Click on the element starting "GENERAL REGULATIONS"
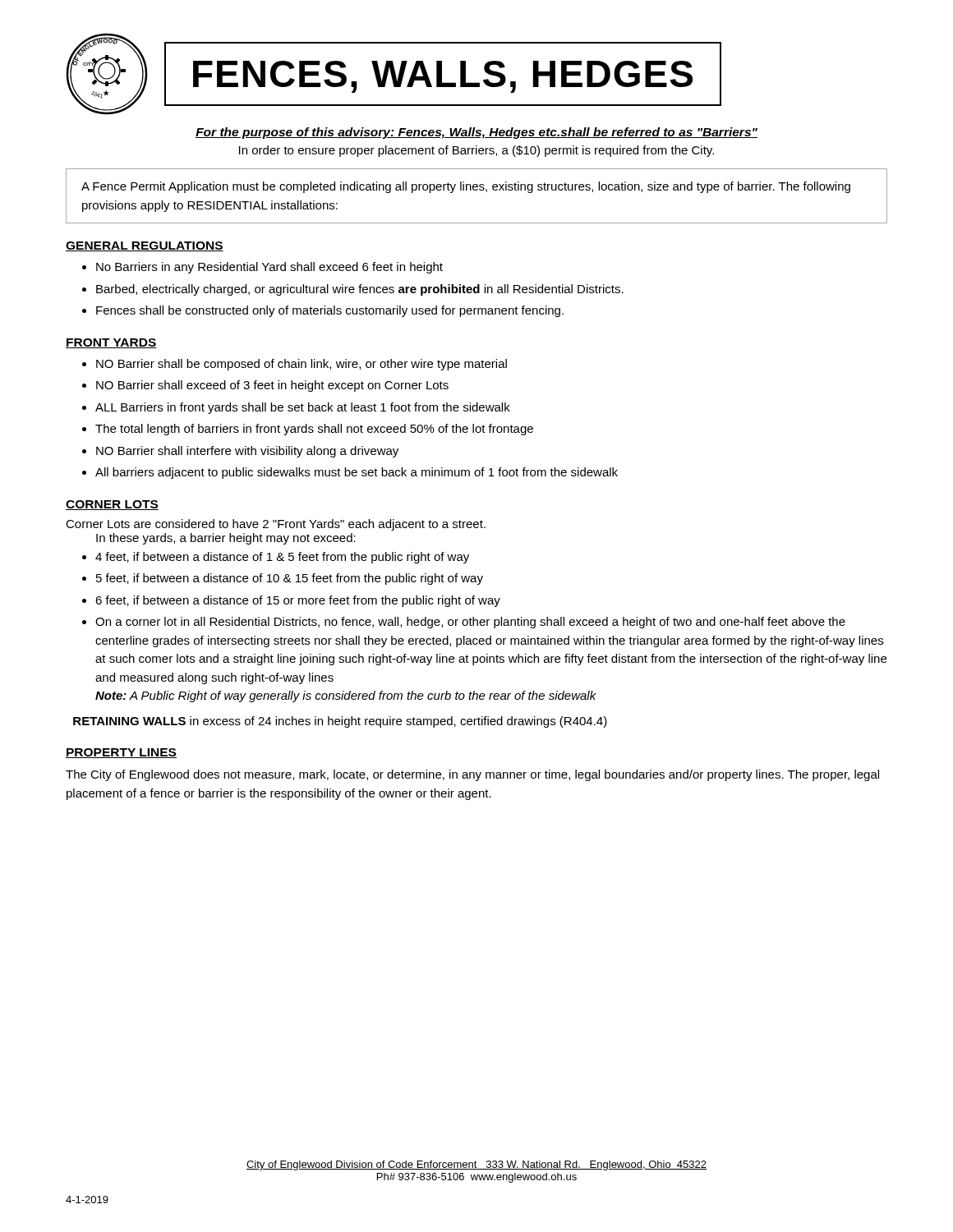953x1232 pixels. 144,245
